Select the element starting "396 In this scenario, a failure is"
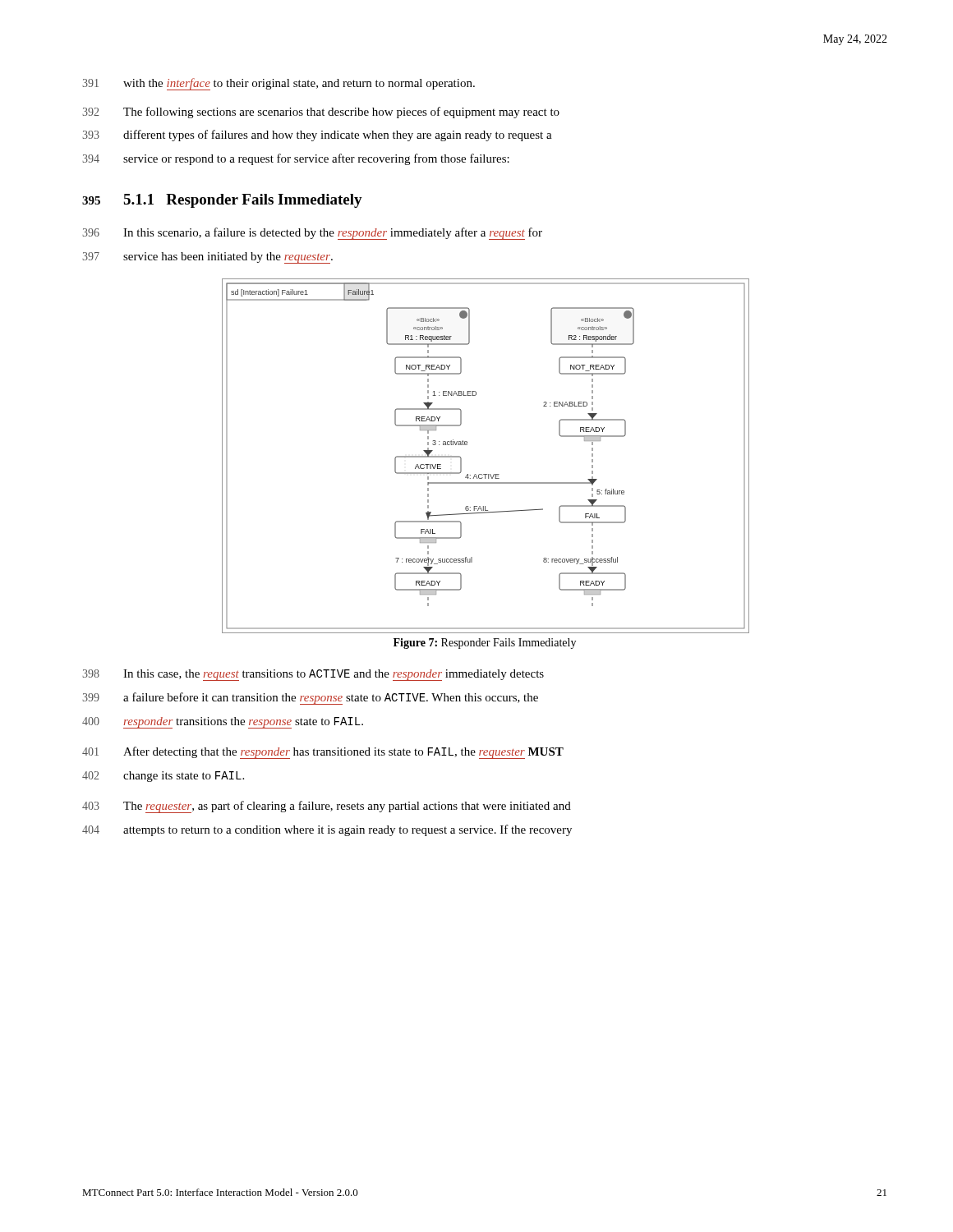 pyautogui.click(x=485, y=244)
